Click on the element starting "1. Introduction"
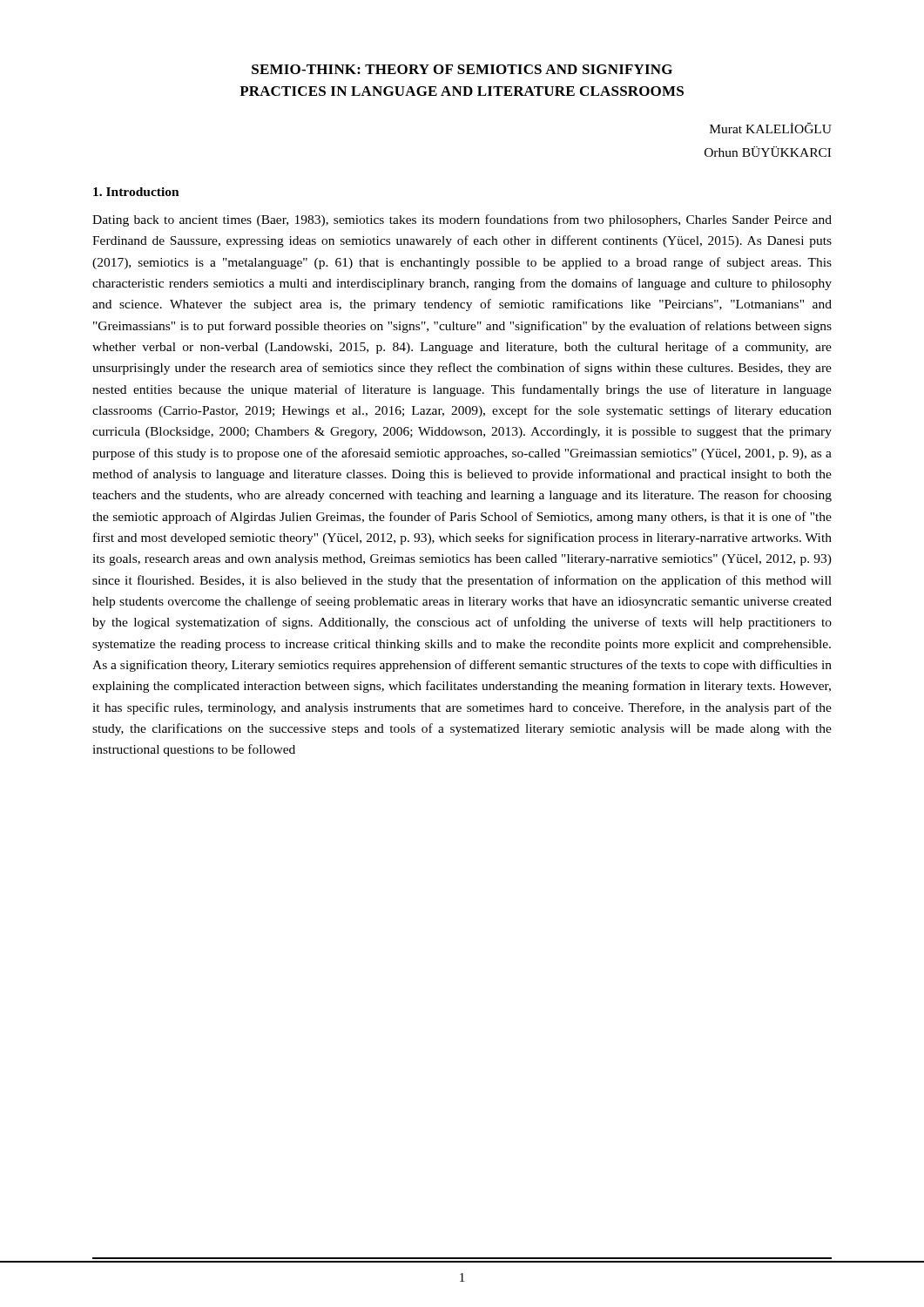The width and height of the screenshot is (924, 1307). [136, 191]
